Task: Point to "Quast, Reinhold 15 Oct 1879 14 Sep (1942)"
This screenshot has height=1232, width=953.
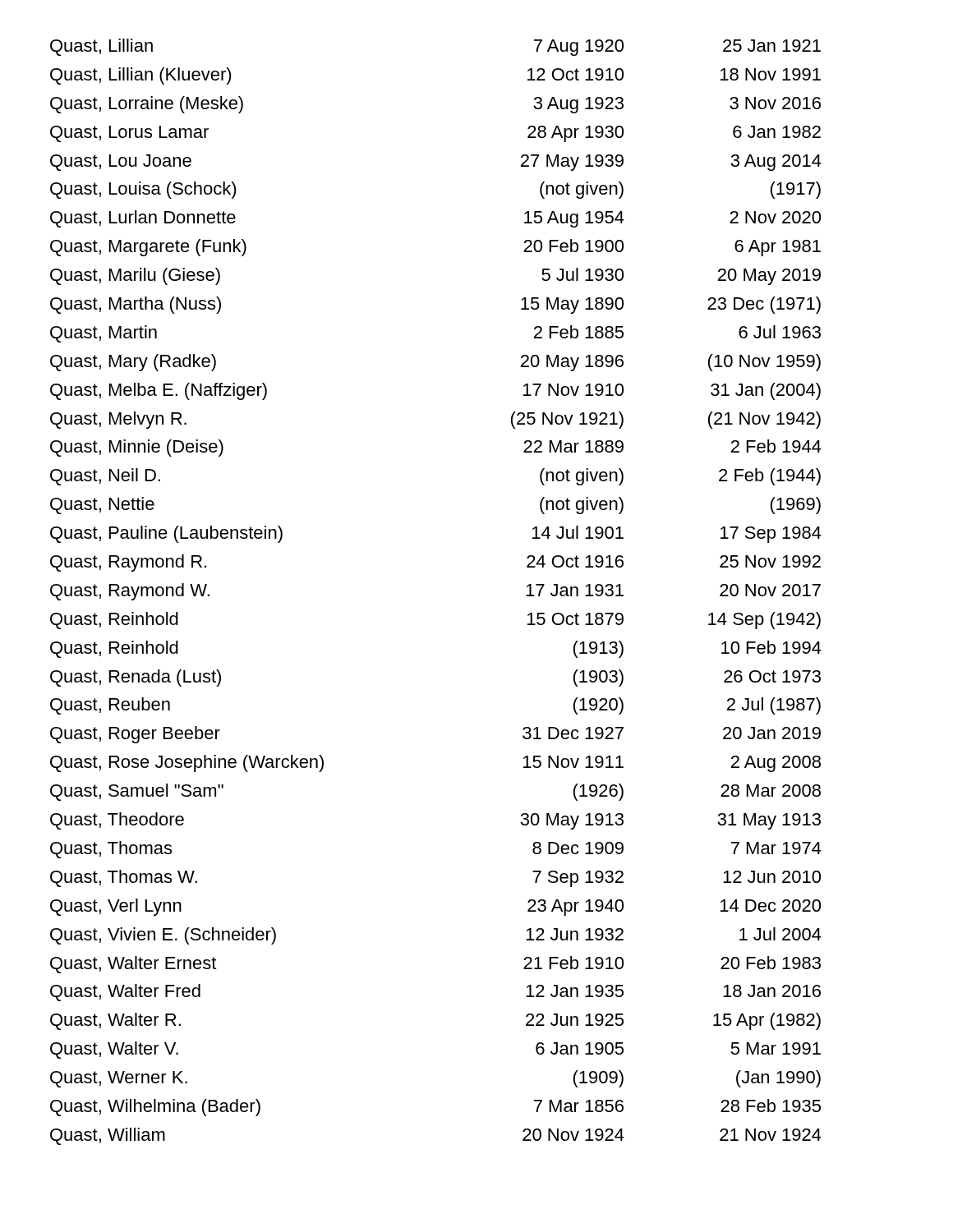Action: pos(115,620)
